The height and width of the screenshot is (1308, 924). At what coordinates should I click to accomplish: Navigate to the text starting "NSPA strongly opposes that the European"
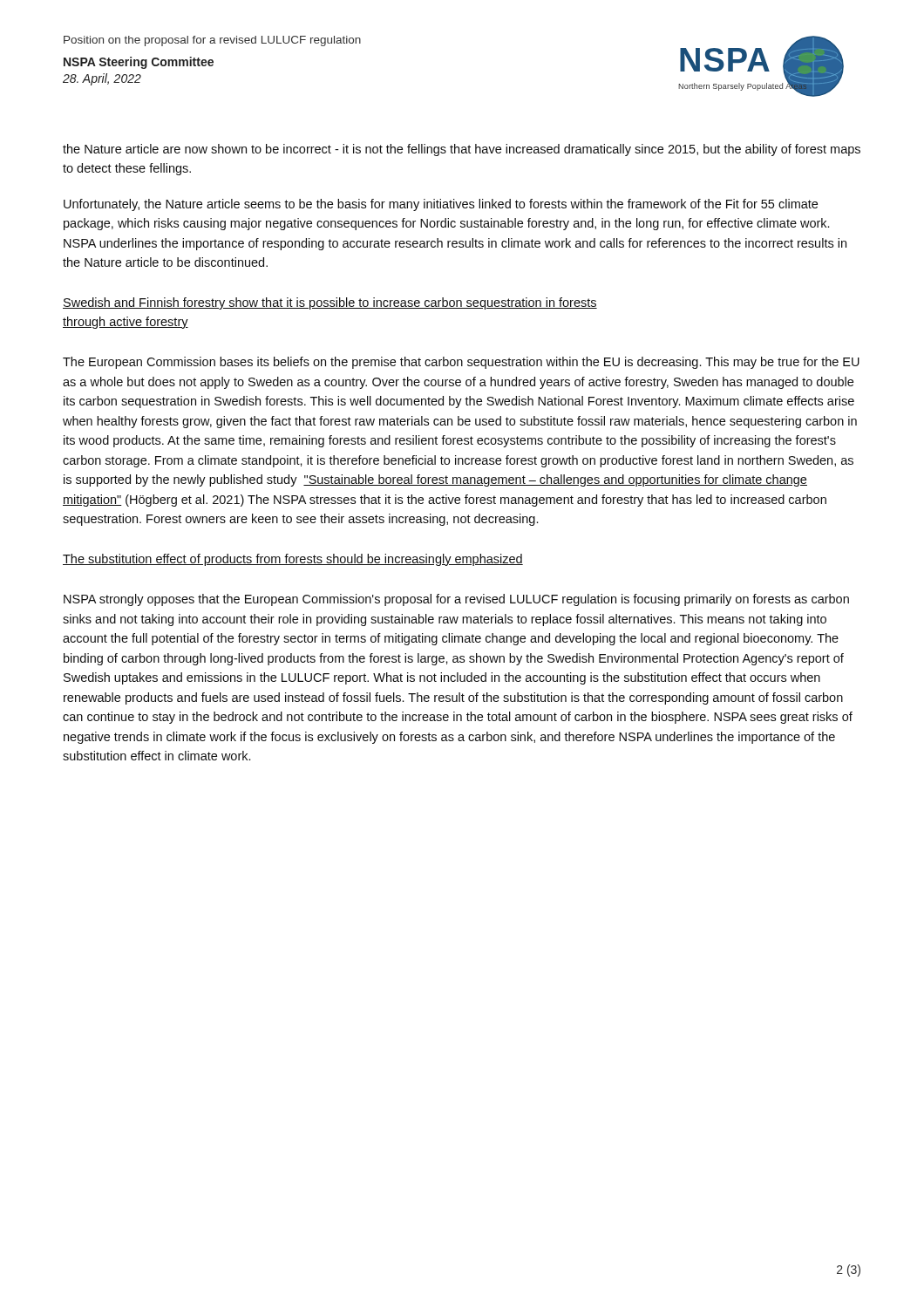(458, 678)
